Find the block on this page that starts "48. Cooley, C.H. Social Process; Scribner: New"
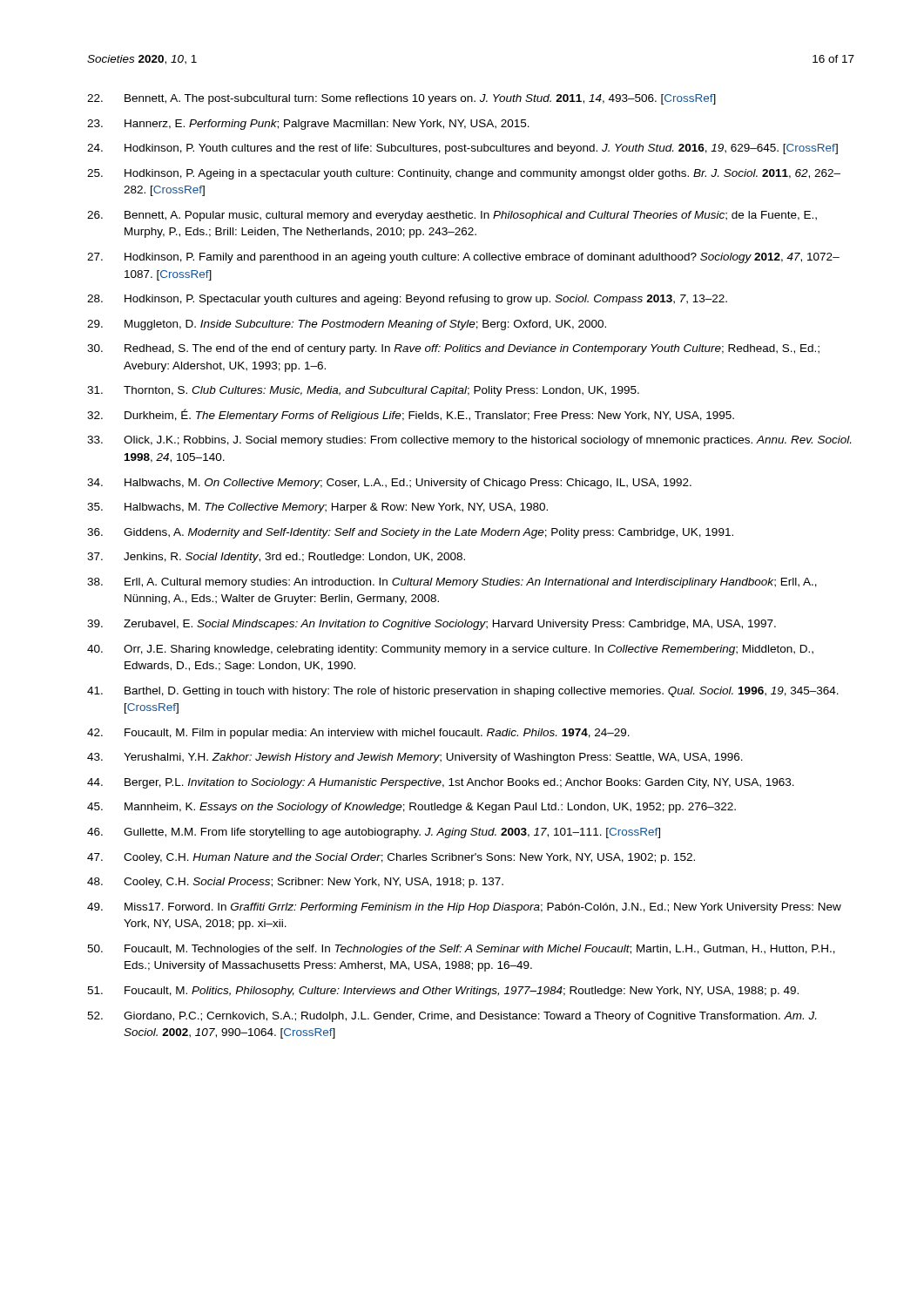924x1307 pixels. click(x=471, y=882)
